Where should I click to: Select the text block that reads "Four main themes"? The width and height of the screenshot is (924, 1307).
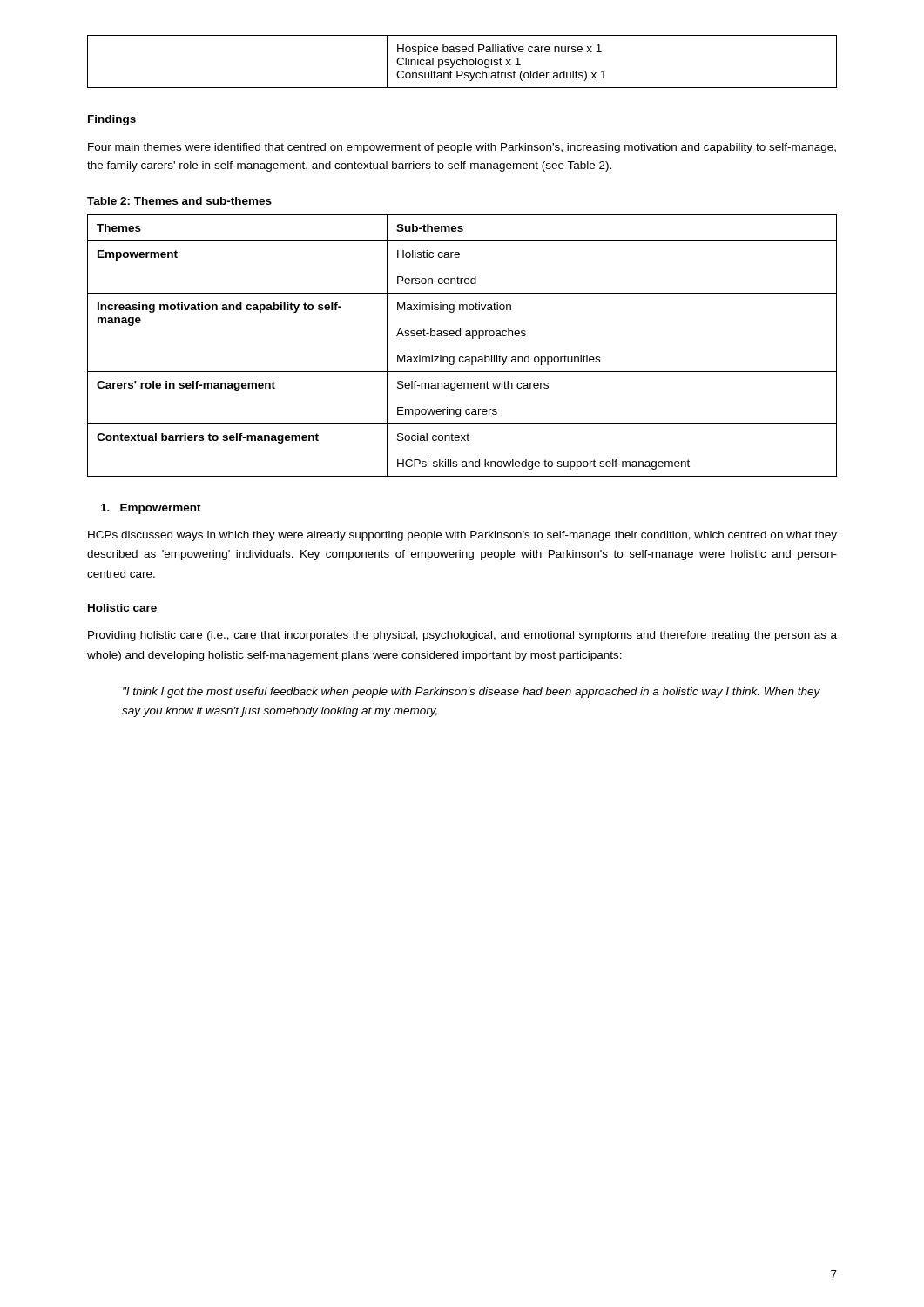[x=462, y=156]
